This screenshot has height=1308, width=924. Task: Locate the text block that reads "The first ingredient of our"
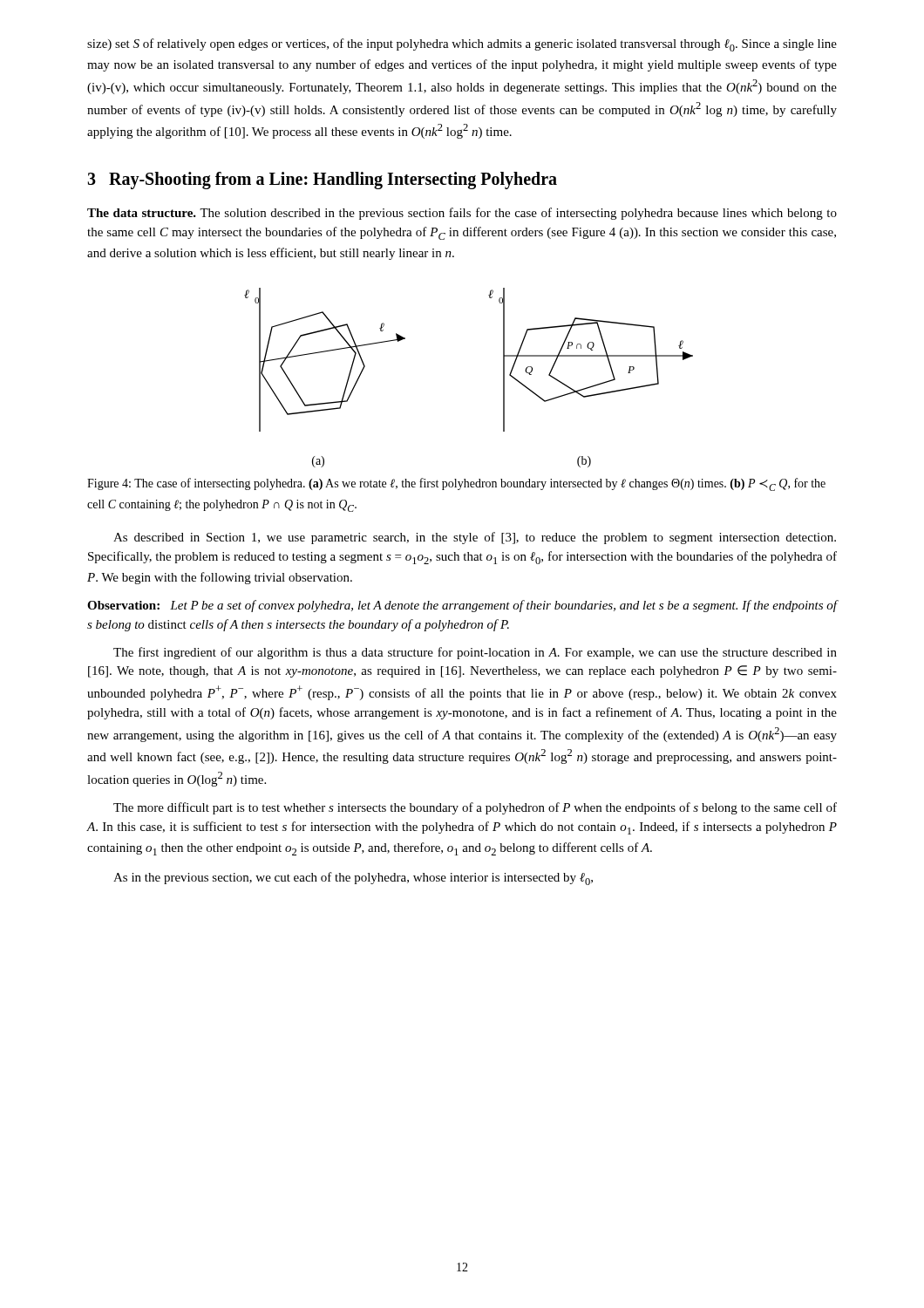(462, 716)
